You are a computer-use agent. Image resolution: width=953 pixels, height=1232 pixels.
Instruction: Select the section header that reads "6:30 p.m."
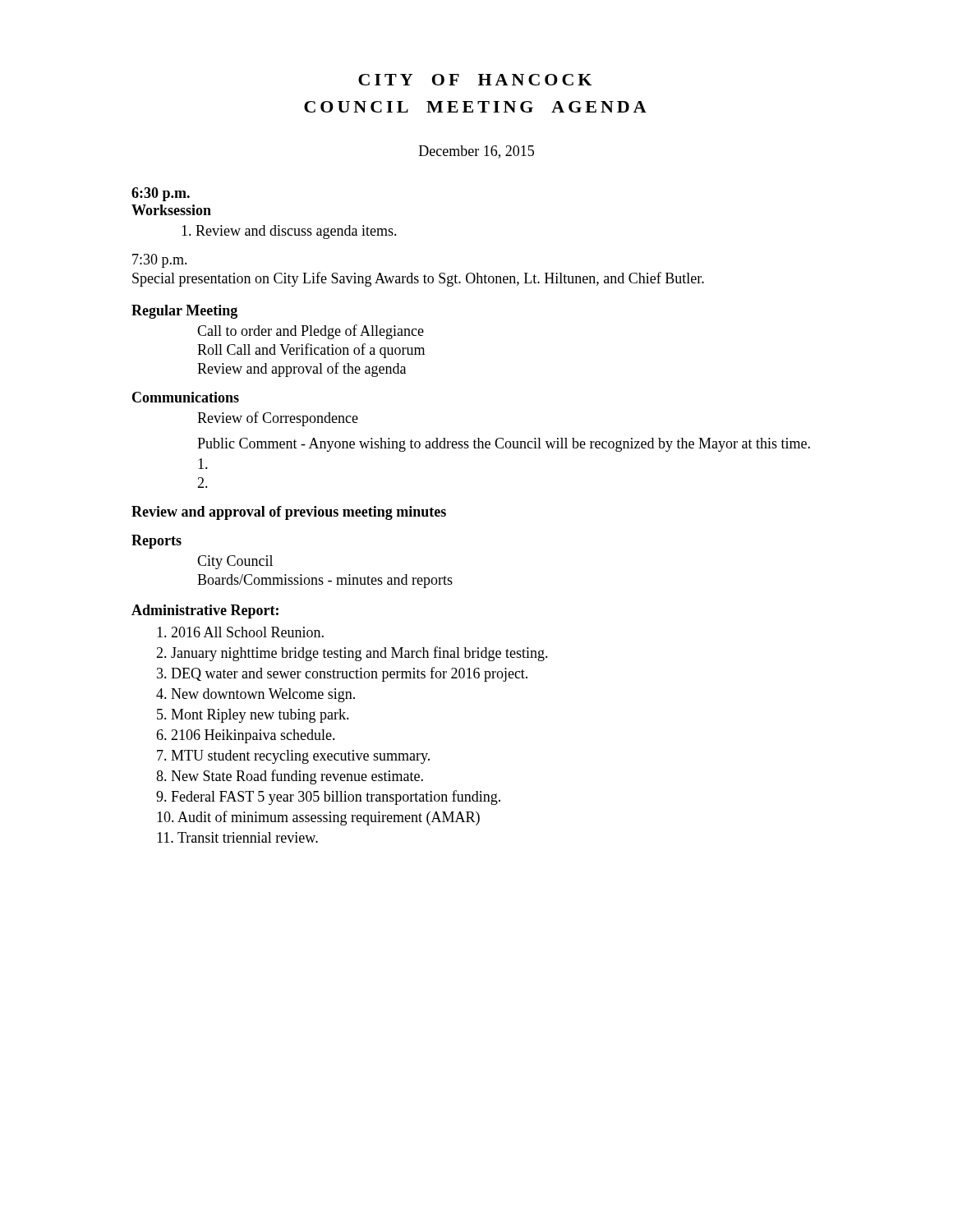(x=161, y=193)
